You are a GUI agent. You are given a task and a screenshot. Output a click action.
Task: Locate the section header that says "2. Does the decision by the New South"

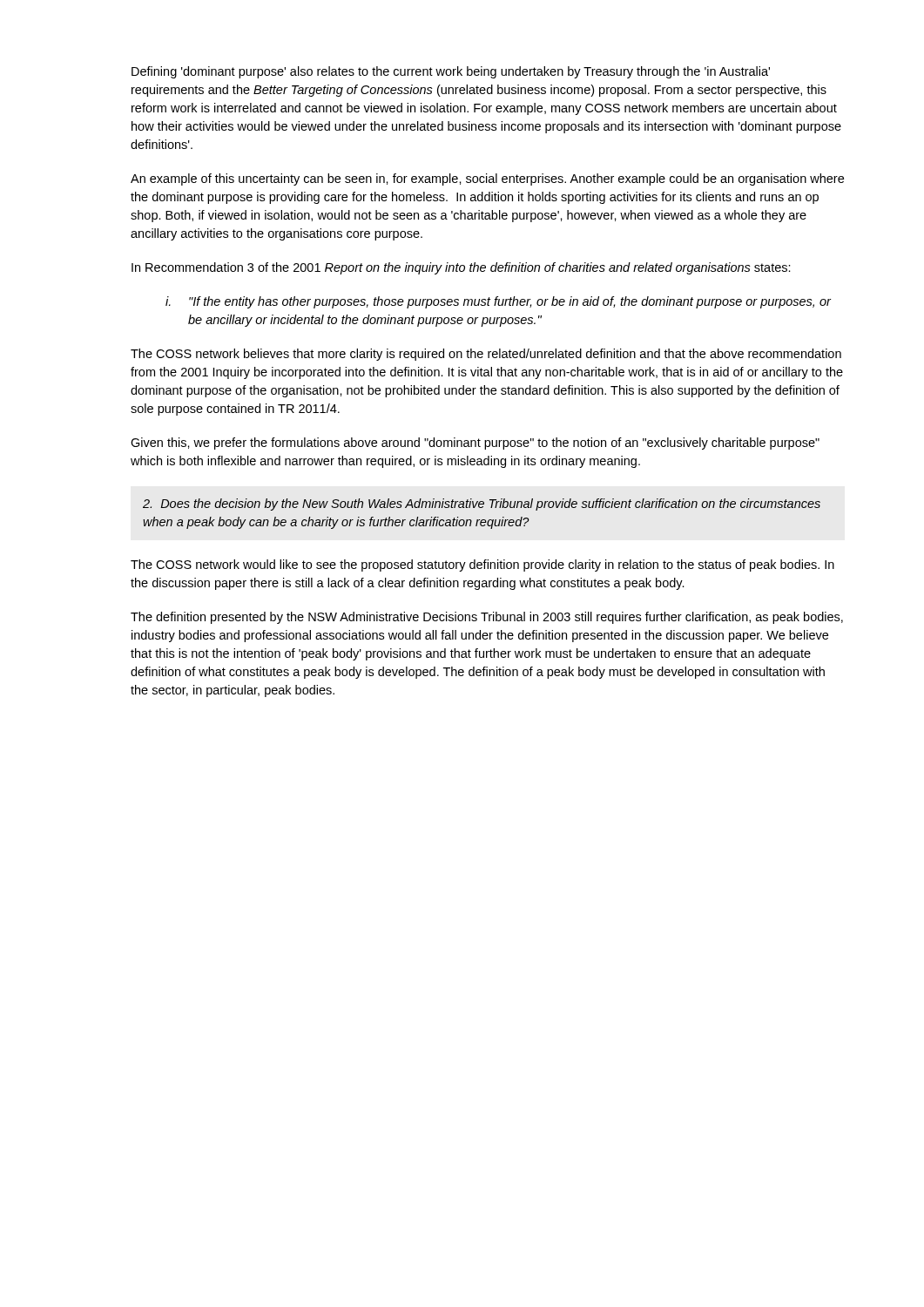click(482, 513)
